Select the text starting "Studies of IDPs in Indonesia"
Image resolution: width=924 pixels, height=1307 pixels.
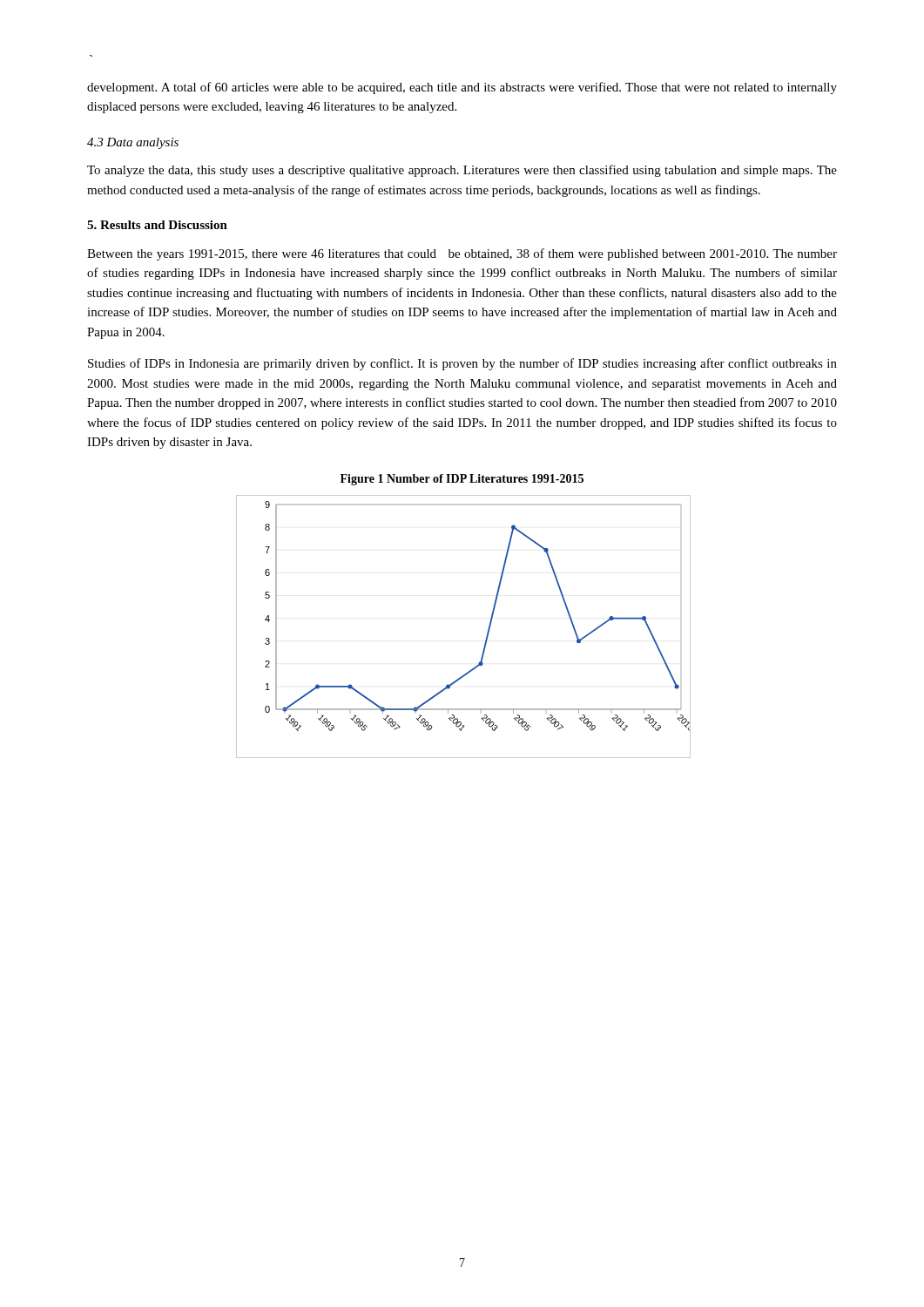point(462,403)
